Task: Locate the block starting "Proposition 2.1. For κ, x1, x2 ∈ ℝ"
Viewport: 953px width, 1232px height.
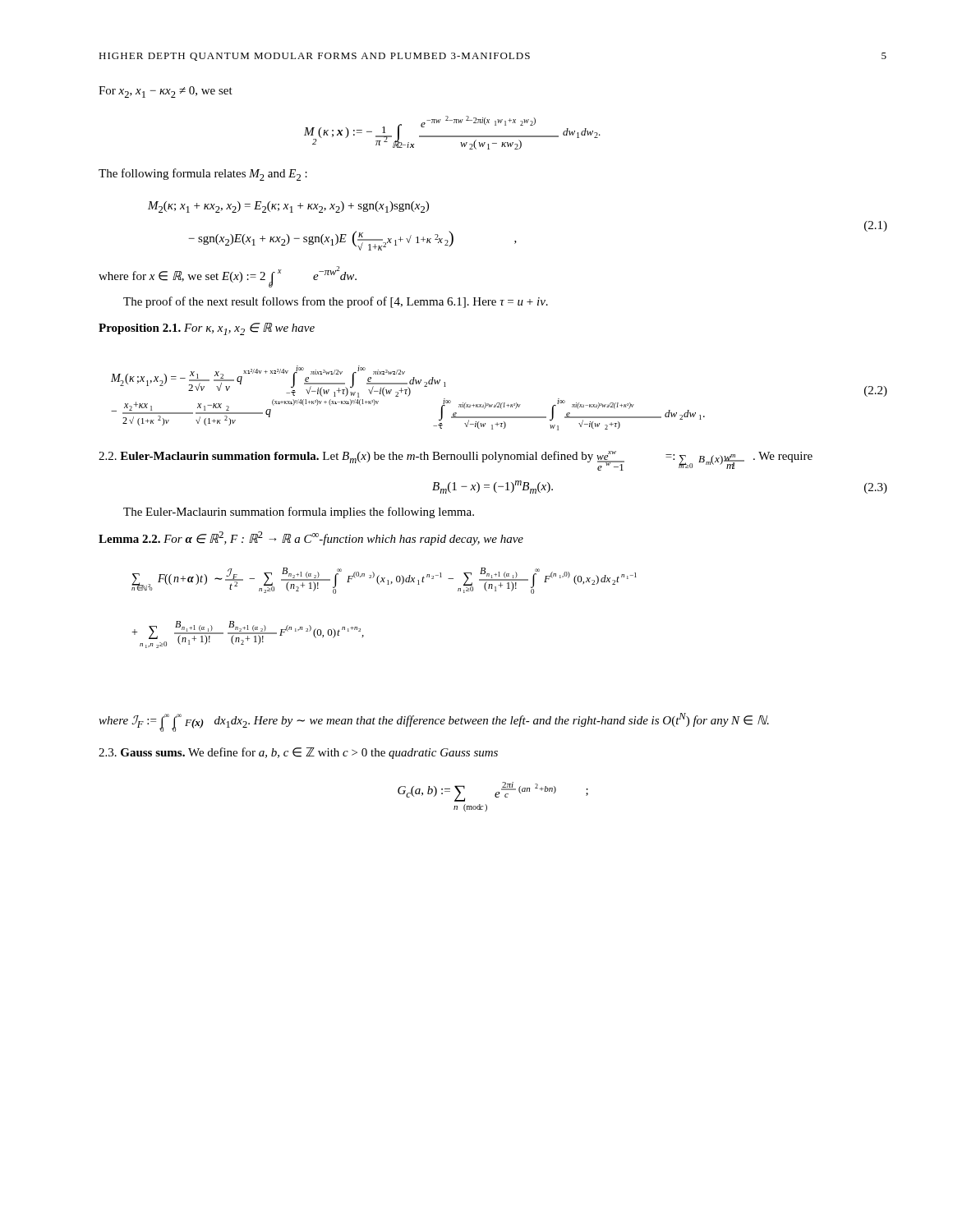Action: pyautogui.click(x=207, y=329)
